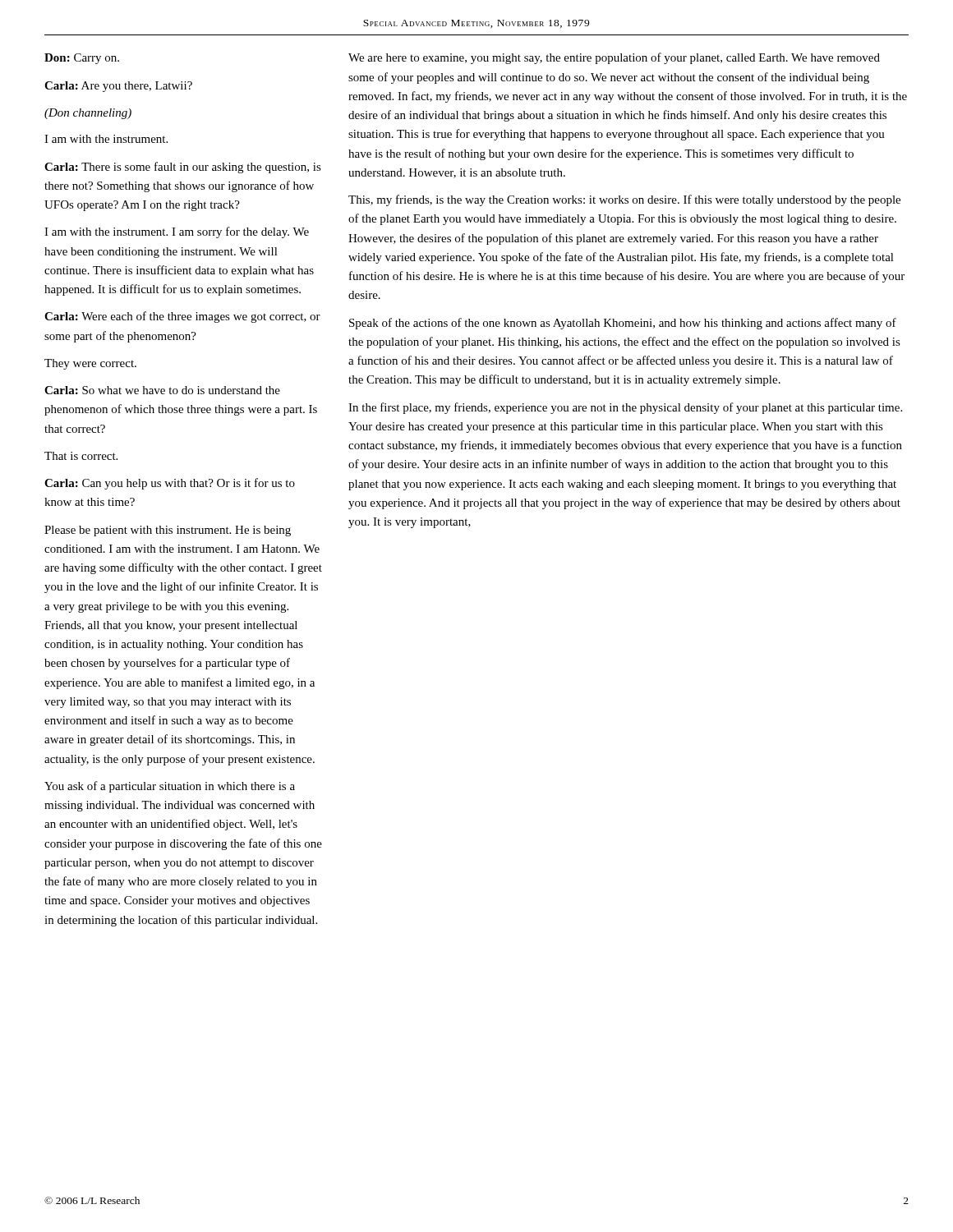Locate the text with the text "Don: Carry on."
This screenshot has height=1232, width=953.
82,58
